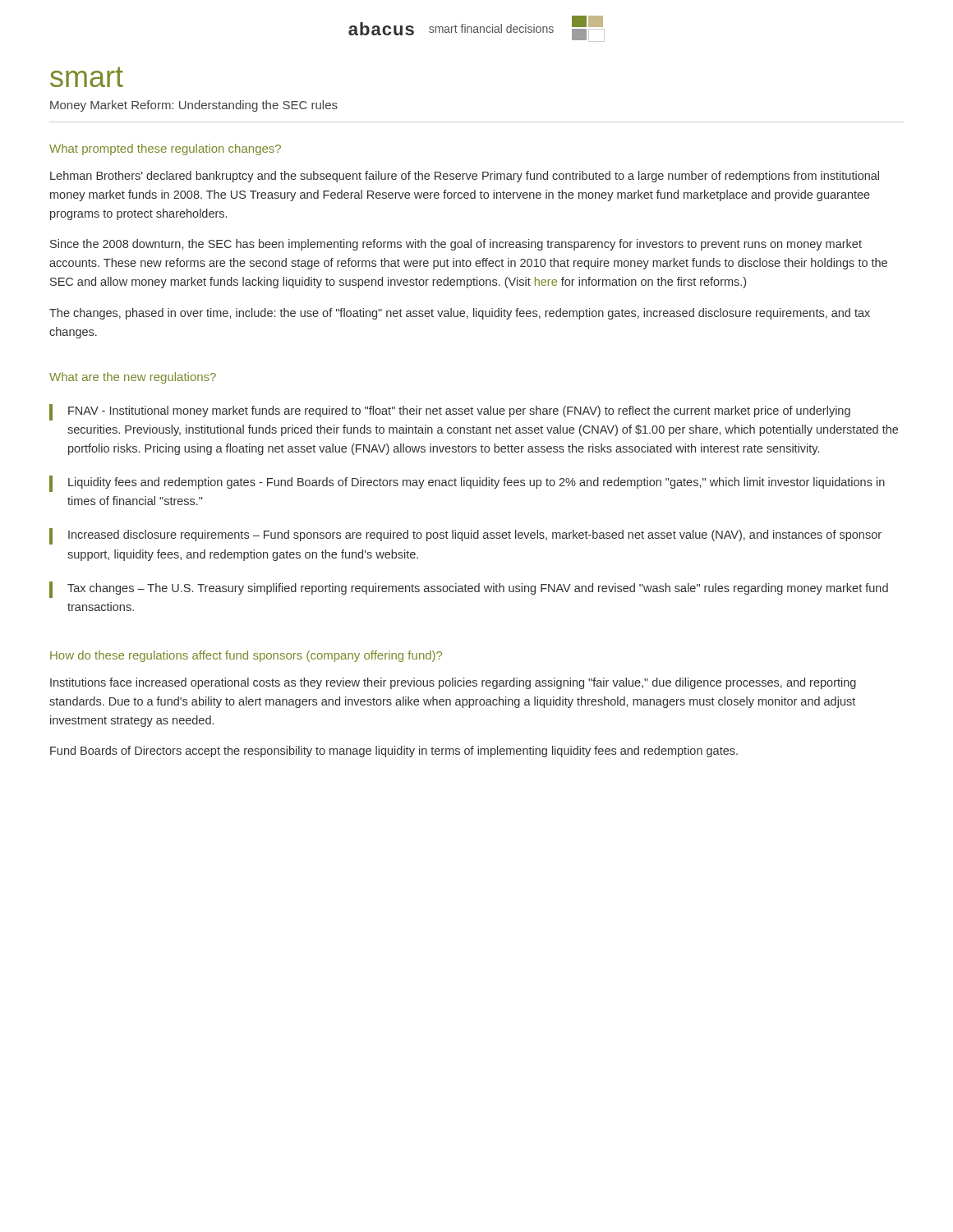Click on the text starting "Liquidity fees and redemption"
Screen dimensions: 1232x953
point(476,492)
